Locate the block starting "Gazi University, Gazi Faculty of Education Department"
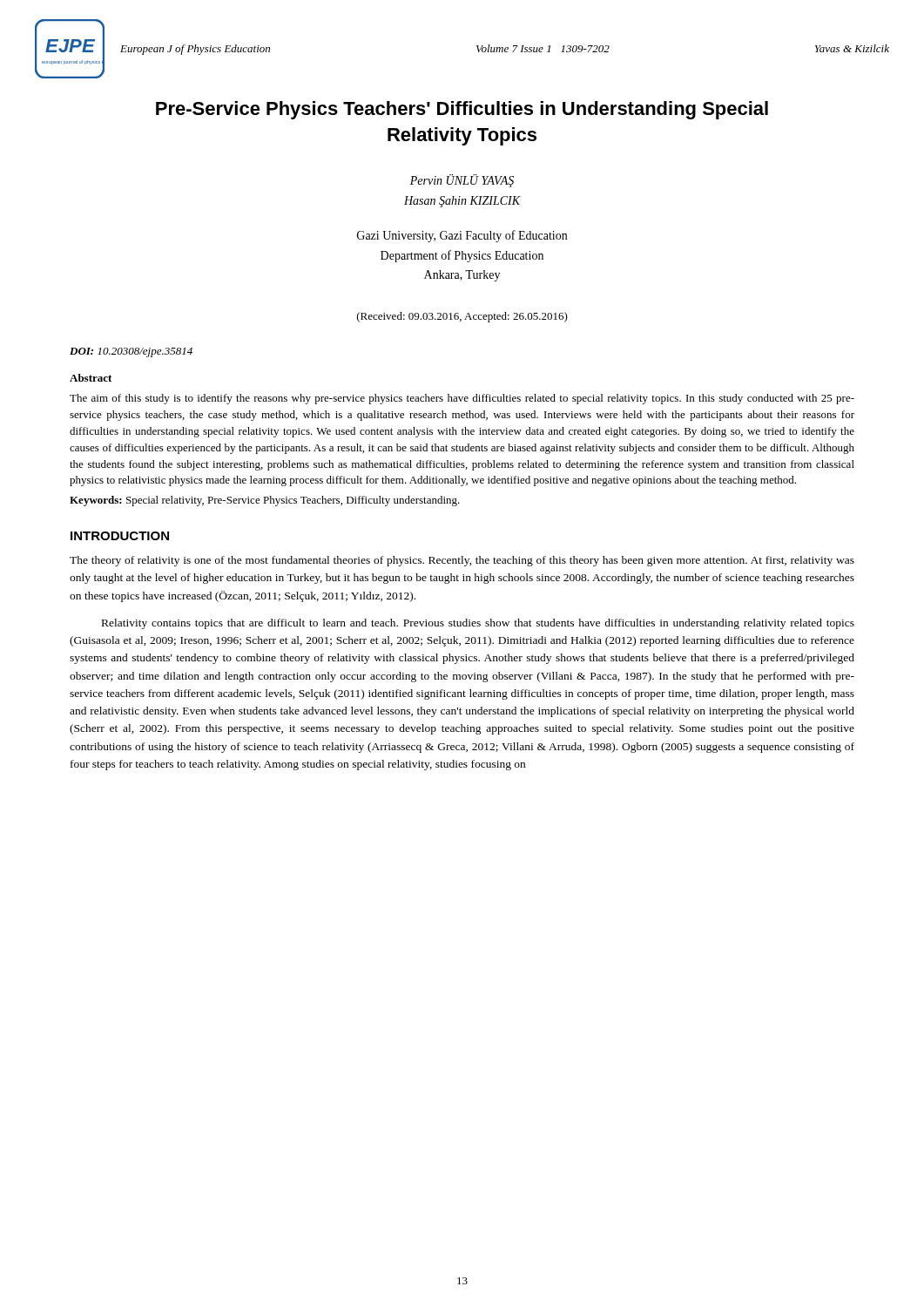This screenshot has width=924, height=1307. pos(462,255)
